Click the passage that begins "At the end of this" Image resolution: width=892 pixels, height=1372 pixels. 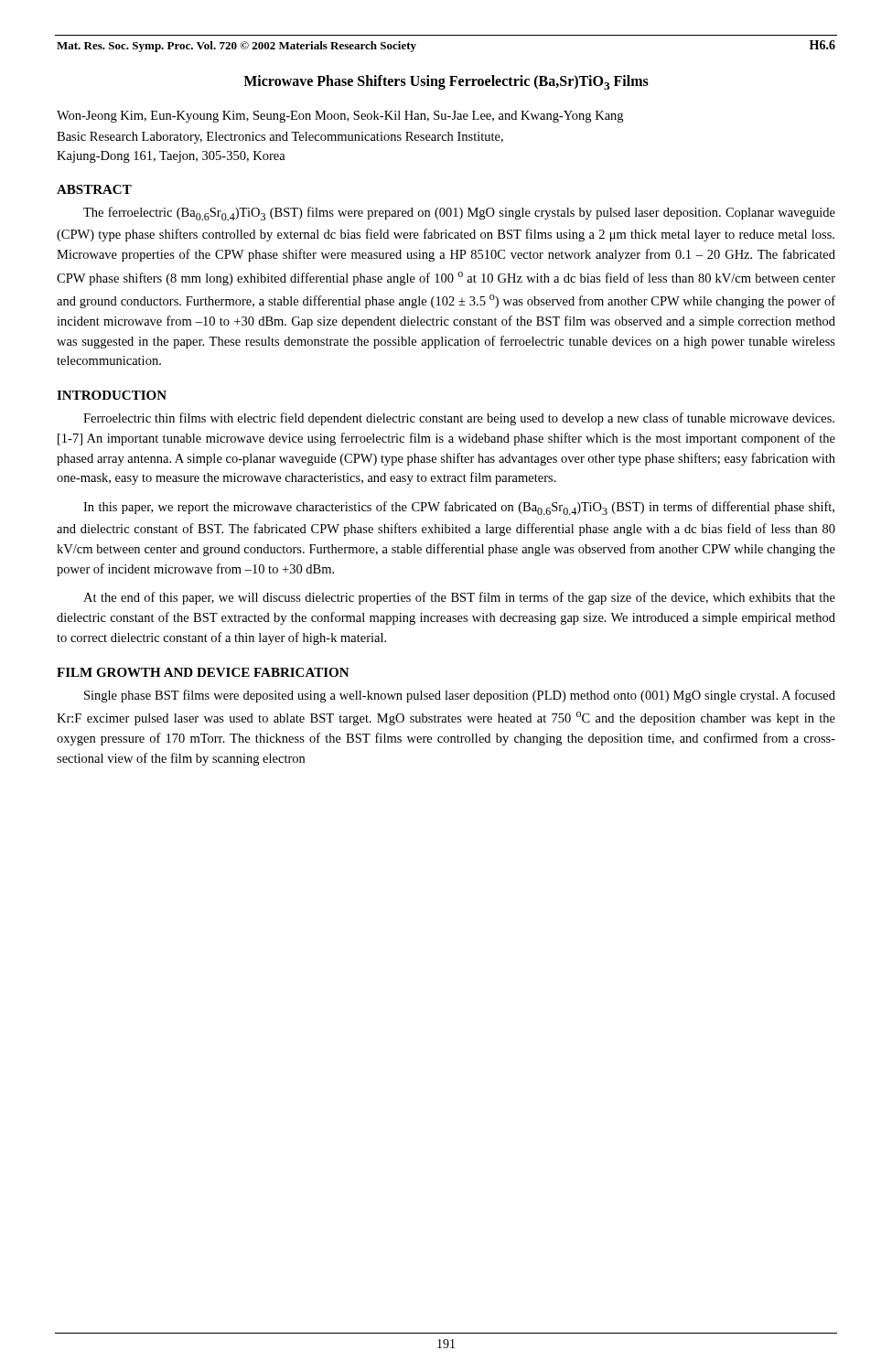click(x=446, y=618)
